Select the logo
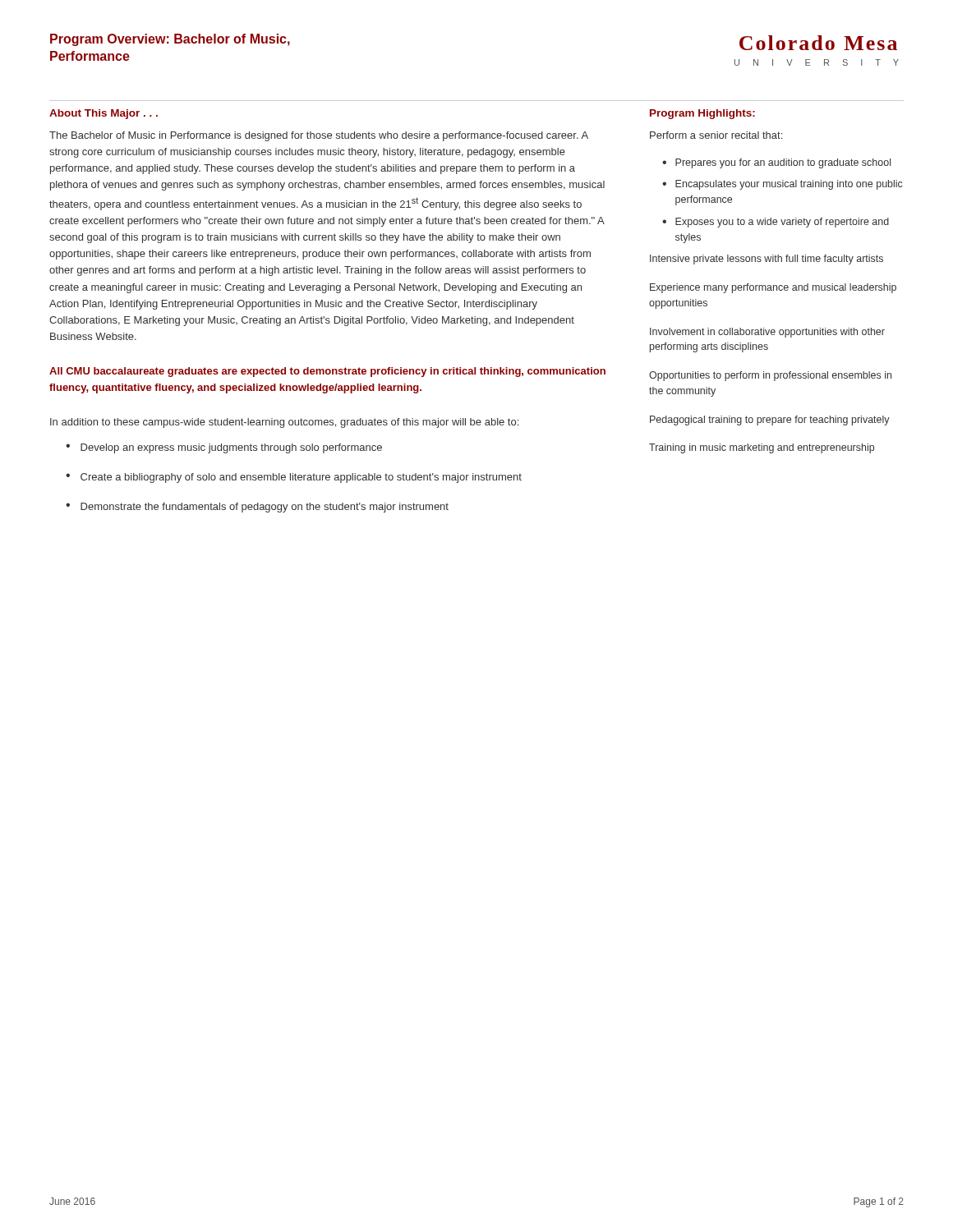The width and height of the screenshot is (953, 1232). (x=819, y=49)
